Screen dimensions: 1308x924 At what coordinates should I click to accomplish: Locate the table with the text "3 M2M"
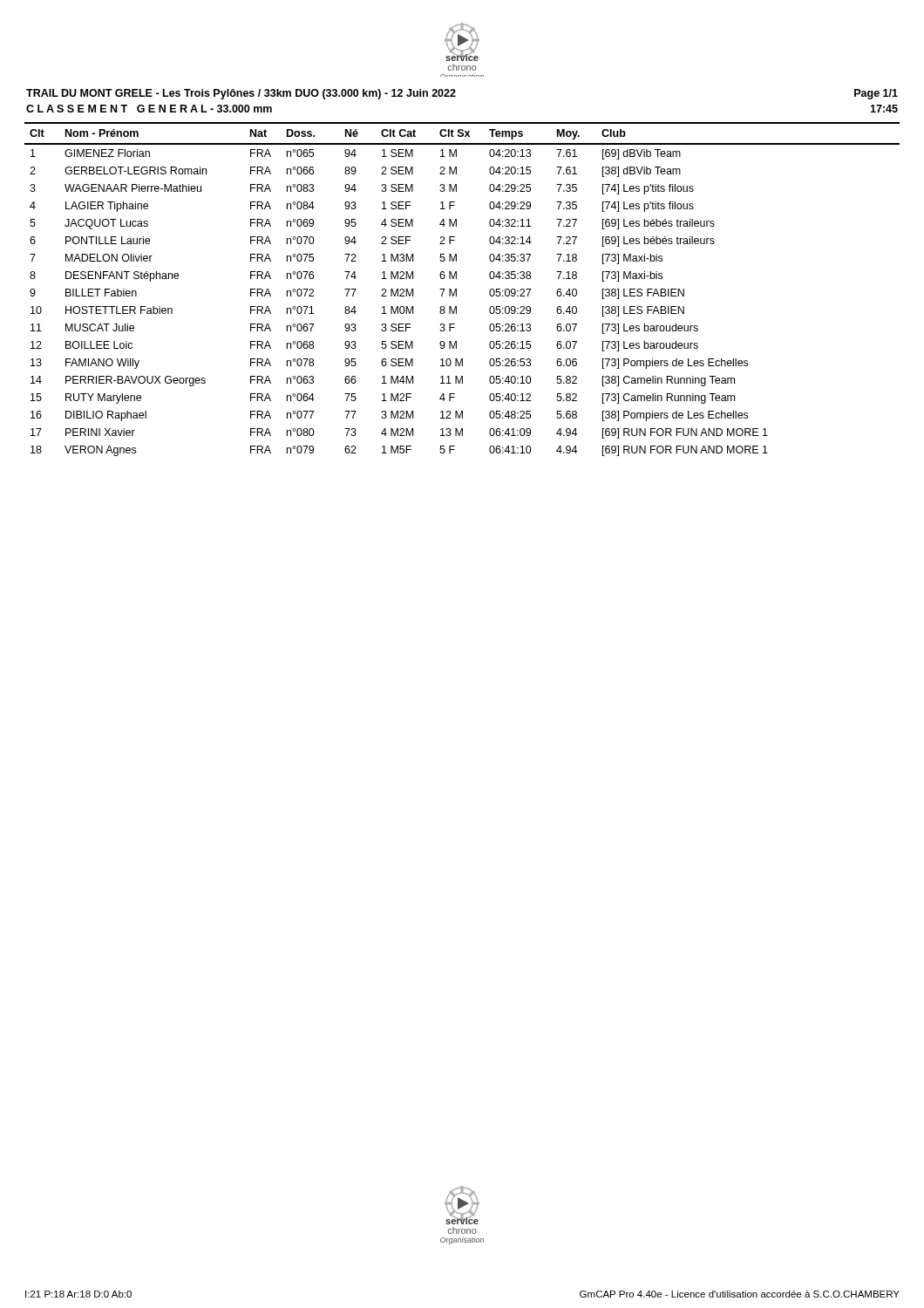tap(462, 290)
